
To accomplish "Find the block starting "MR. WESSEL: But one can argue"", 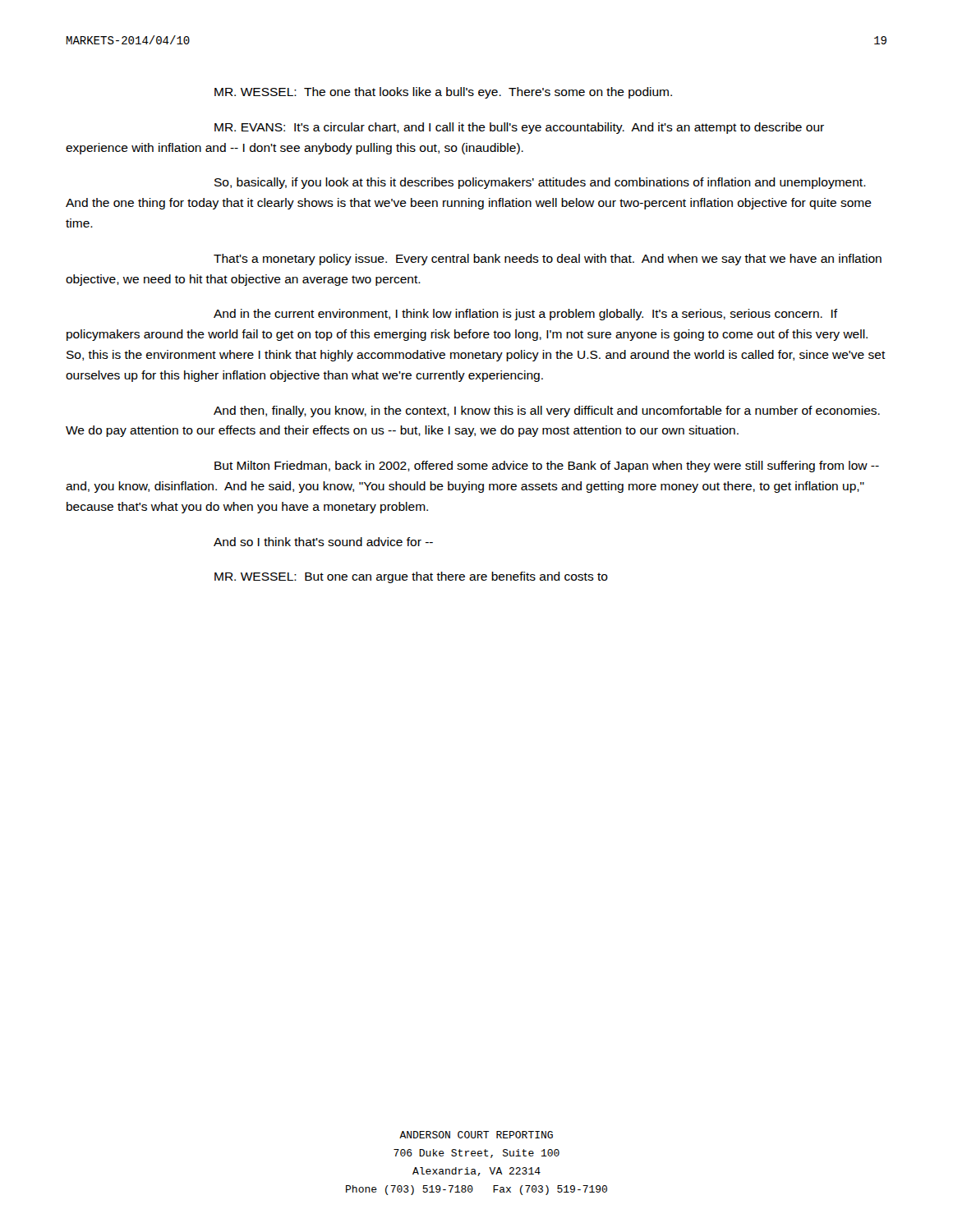I will pos(476,577).
